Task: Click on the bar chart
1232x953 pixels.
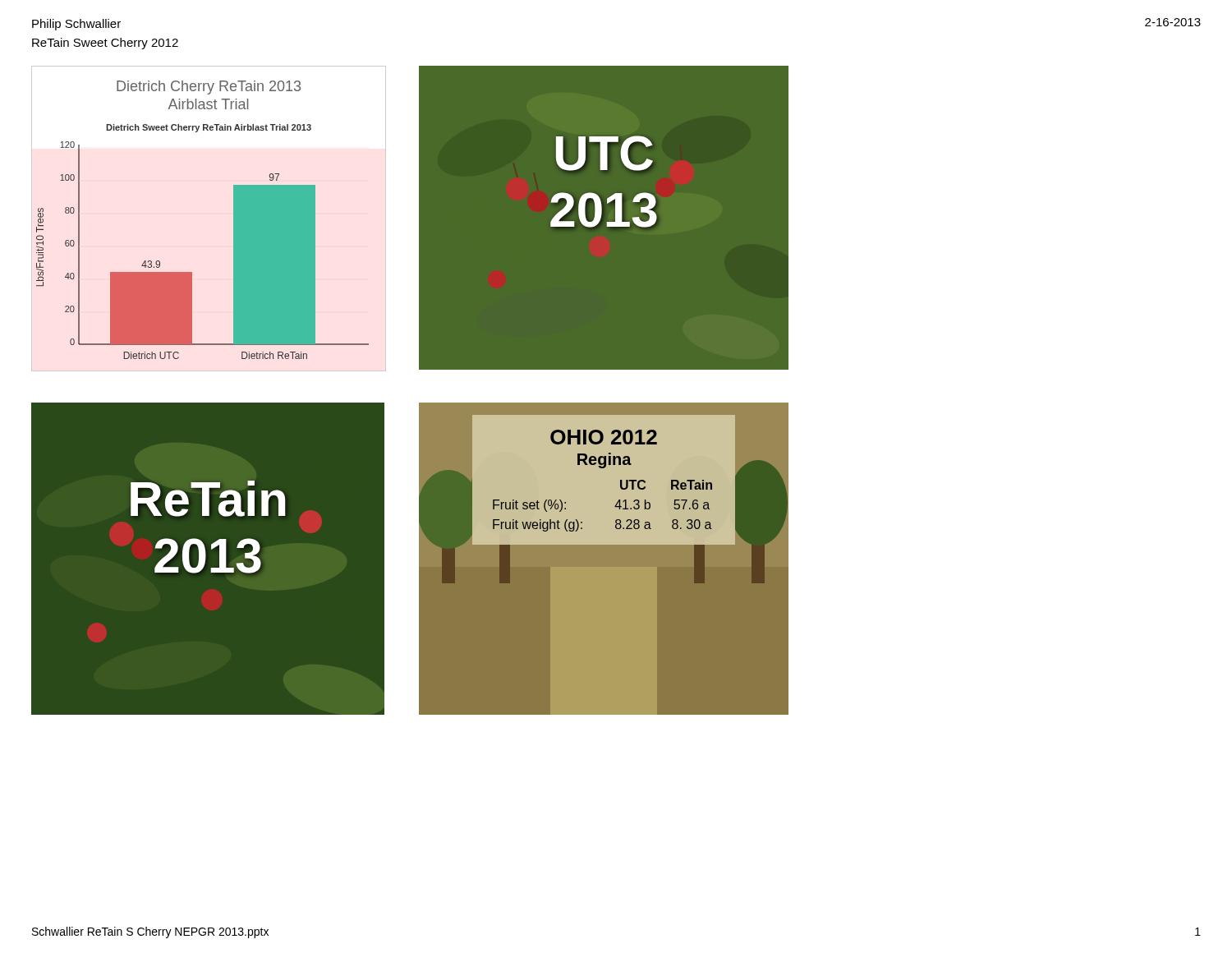Action: click(x=209, y=219)
